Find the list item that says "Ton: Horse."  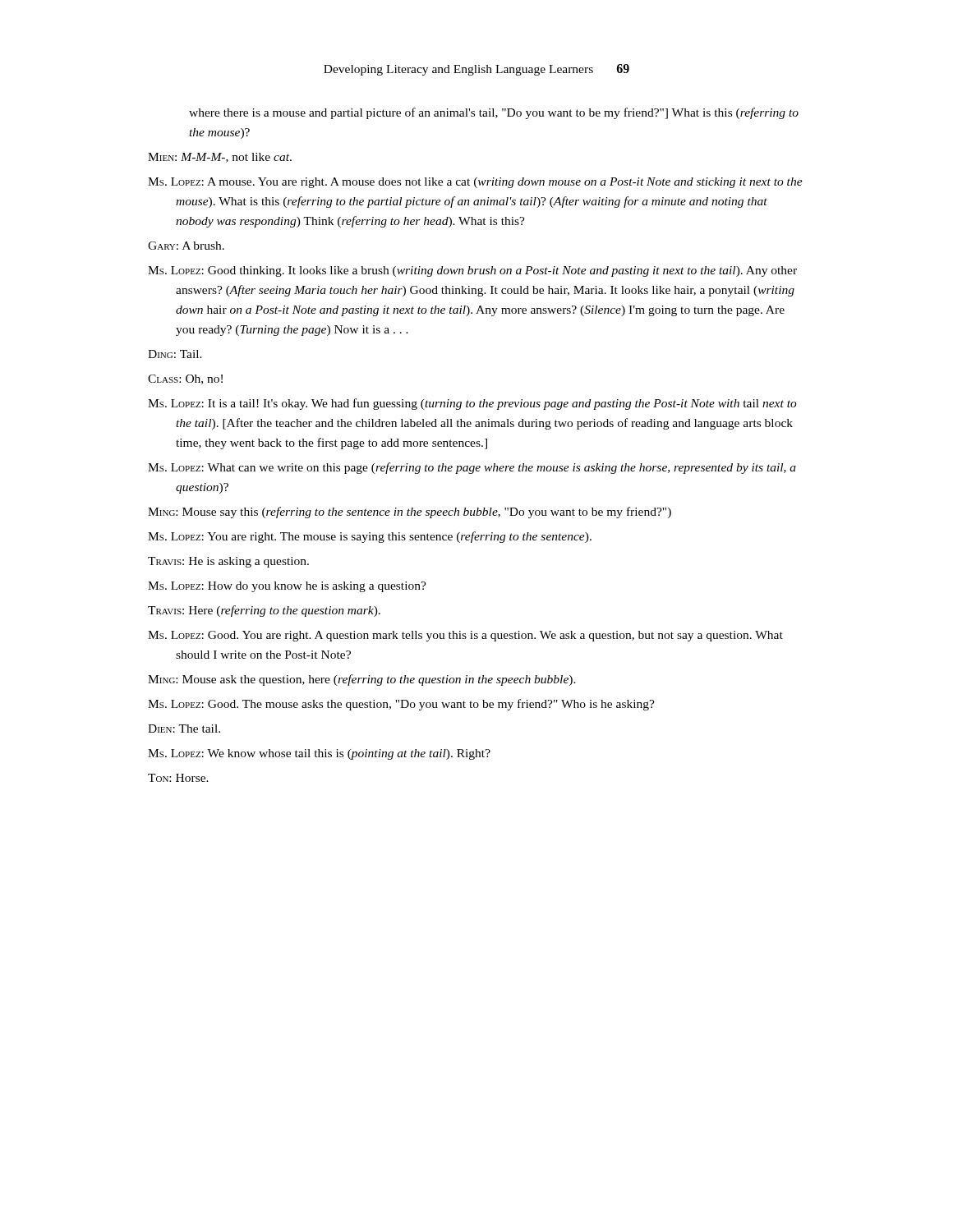click(178, 778)
